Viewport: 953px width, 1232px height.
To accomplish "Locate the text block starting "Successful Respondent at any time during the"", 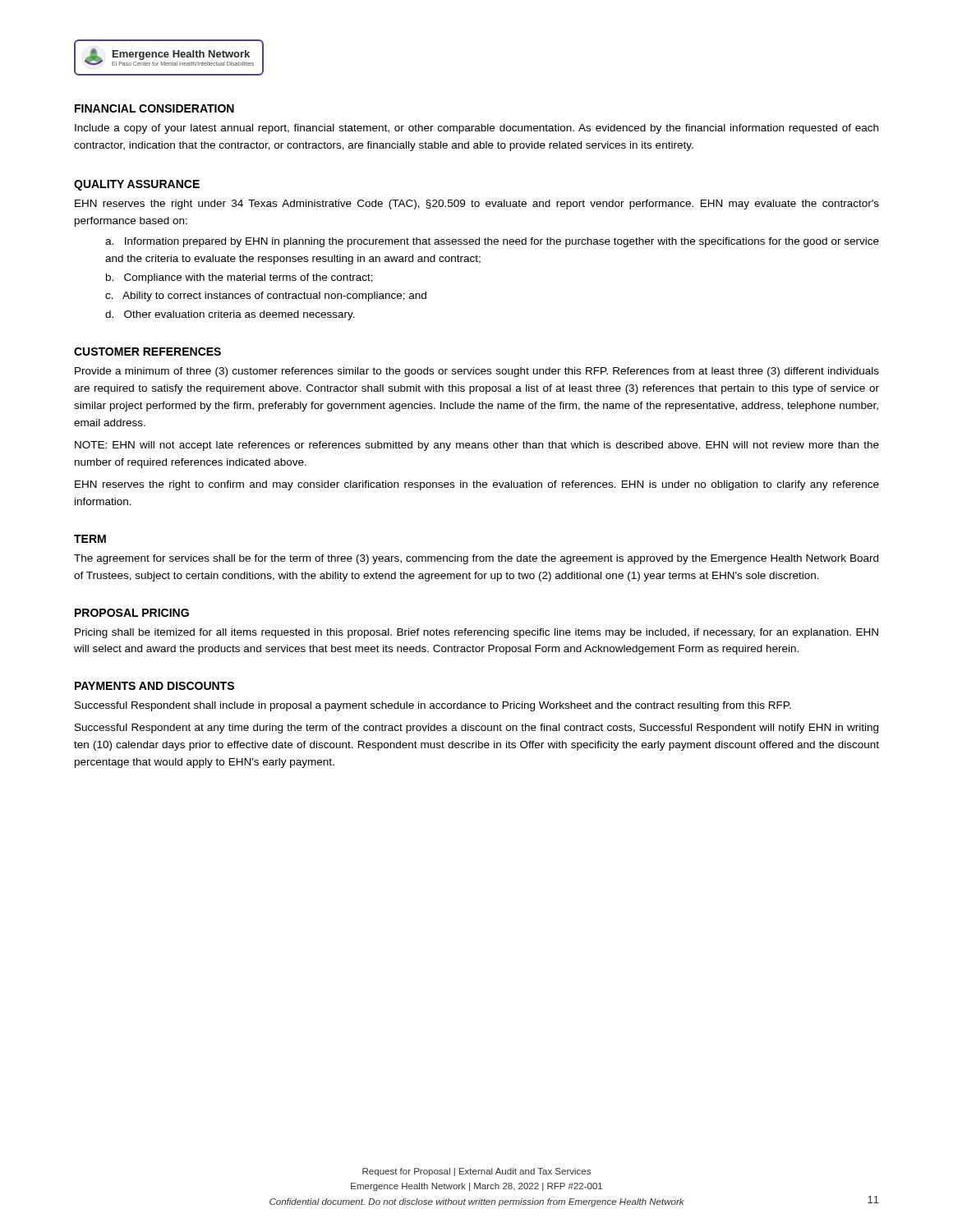I will [x=476, y=745].
